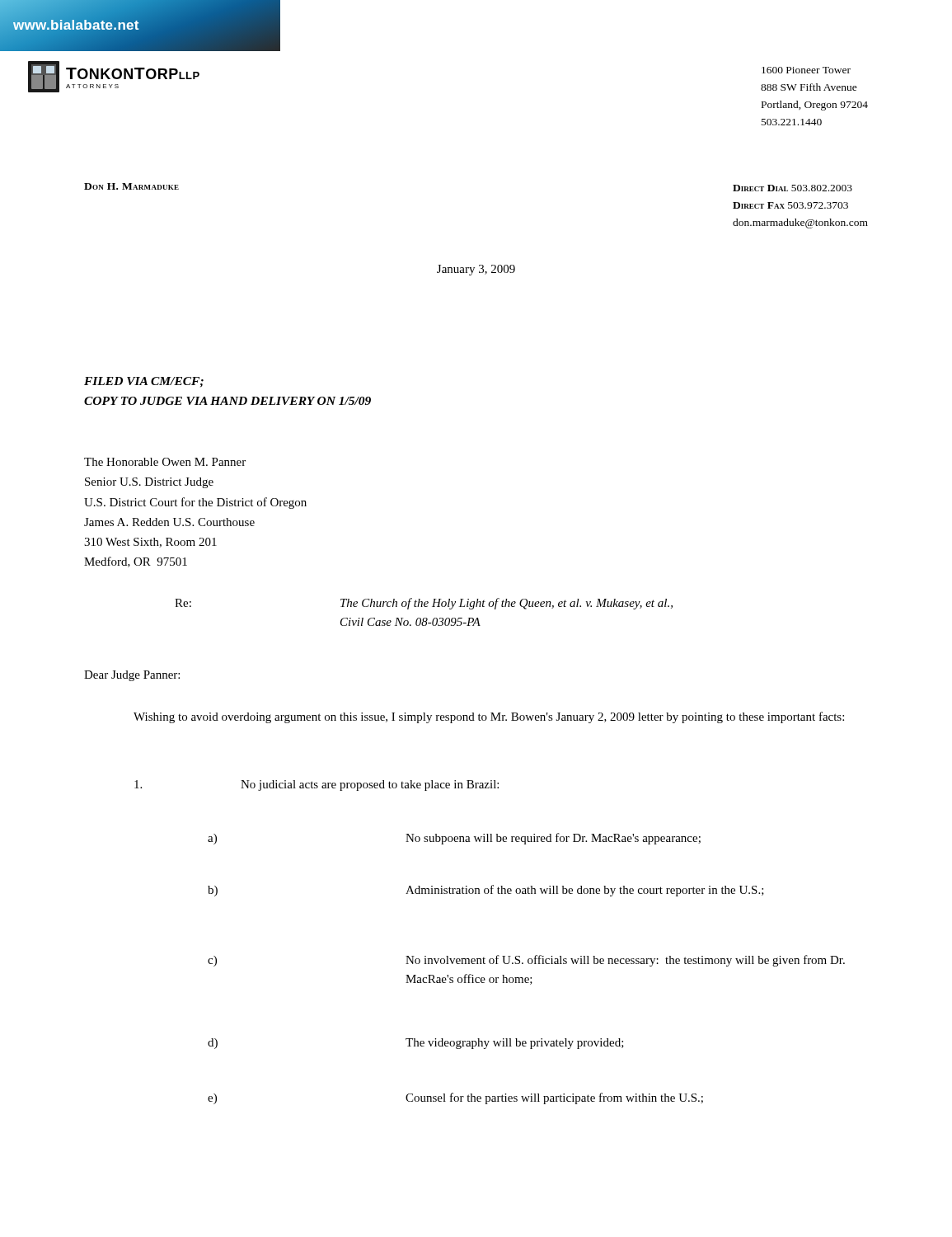952x1237 pixels.
Task: Click on the element starting "Wishing to avoid overdoing argument on this"
Action: point(476,717)
